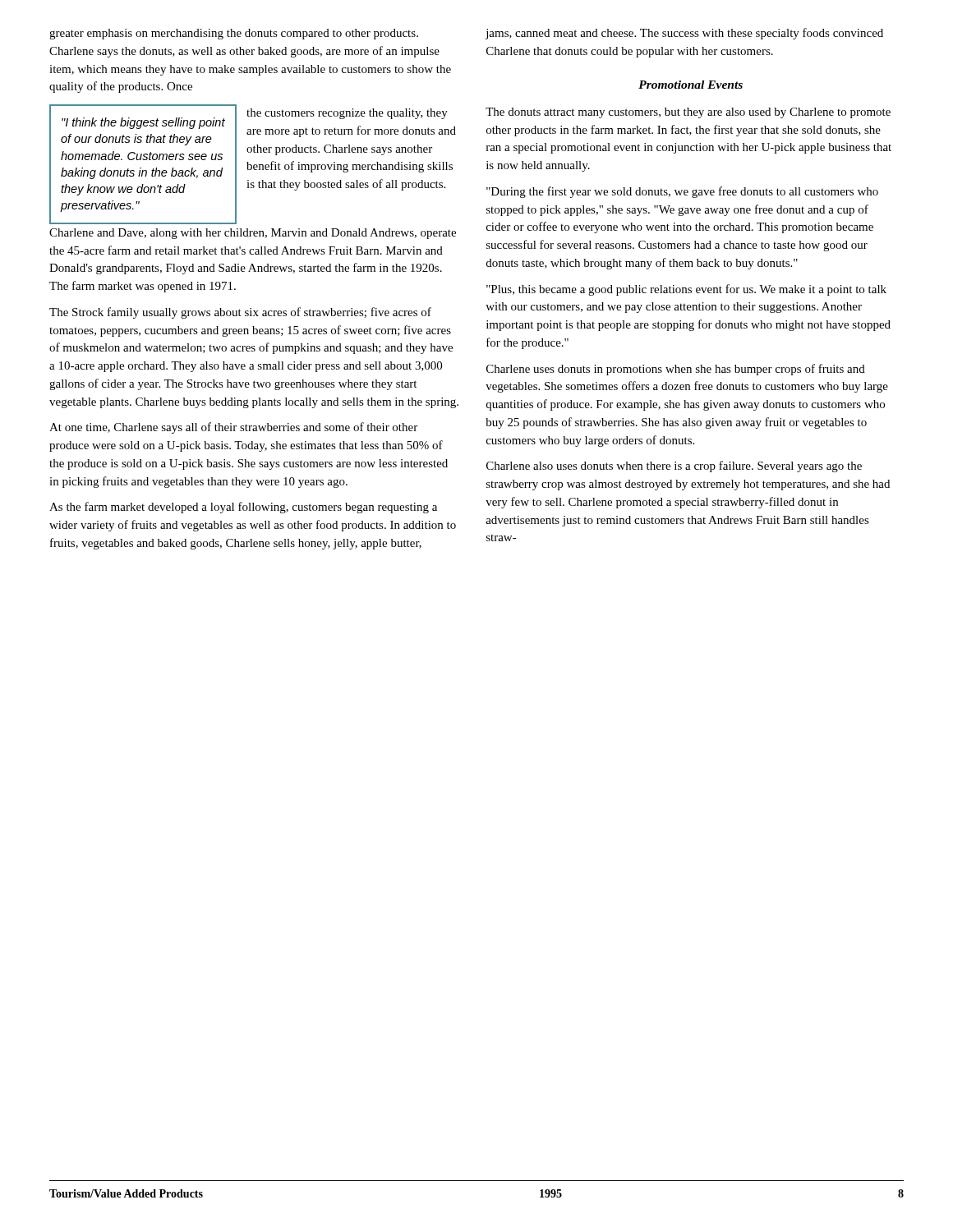Image resolution: width=953 pixels, height=1232 pixels.
Task: Locate the block of text that opens with ""I think the biggest selling point"
Action: (x=143, y=164)
